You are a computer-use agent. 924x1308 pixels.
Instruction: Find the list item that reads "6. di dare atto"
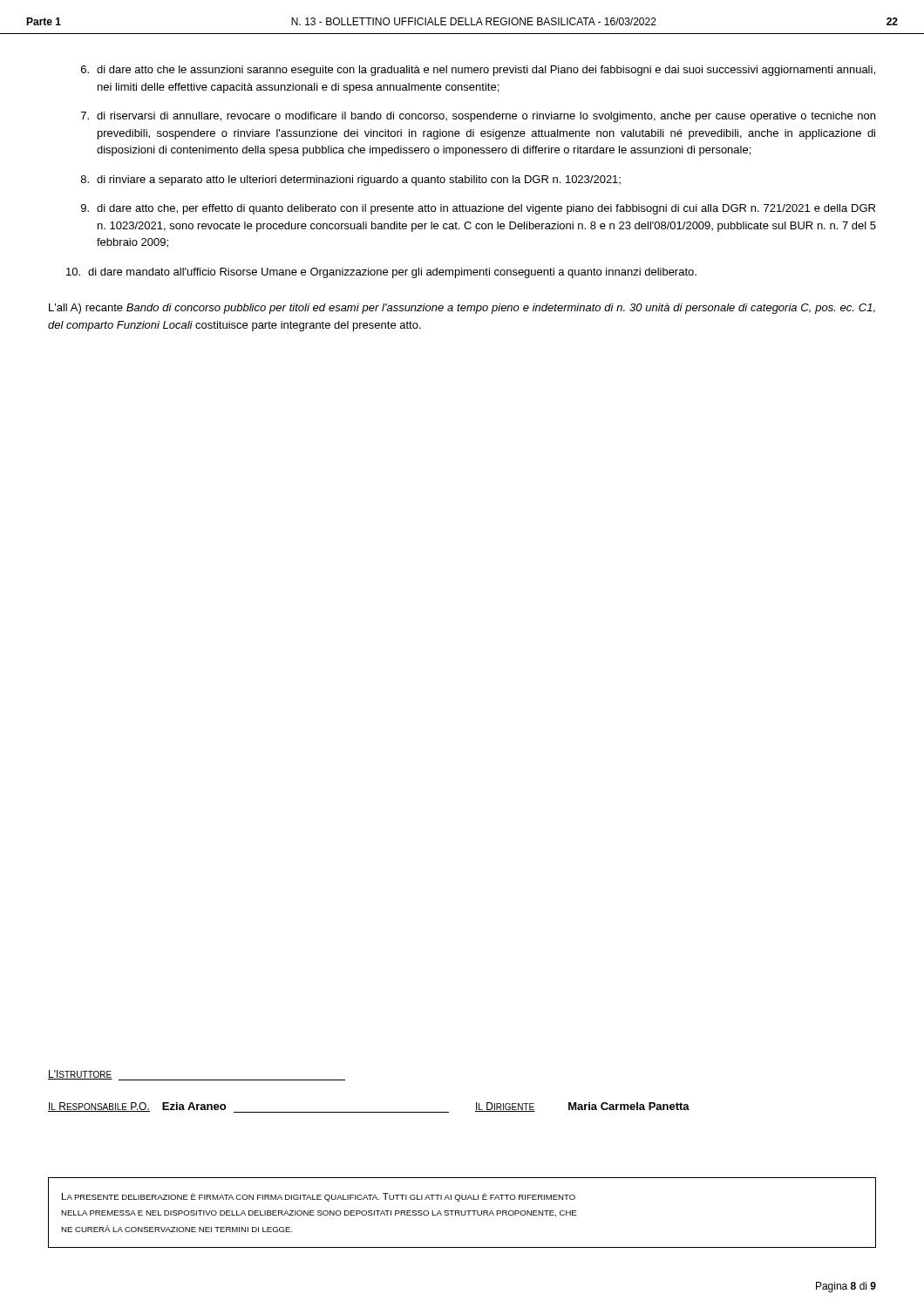[462, 78]
